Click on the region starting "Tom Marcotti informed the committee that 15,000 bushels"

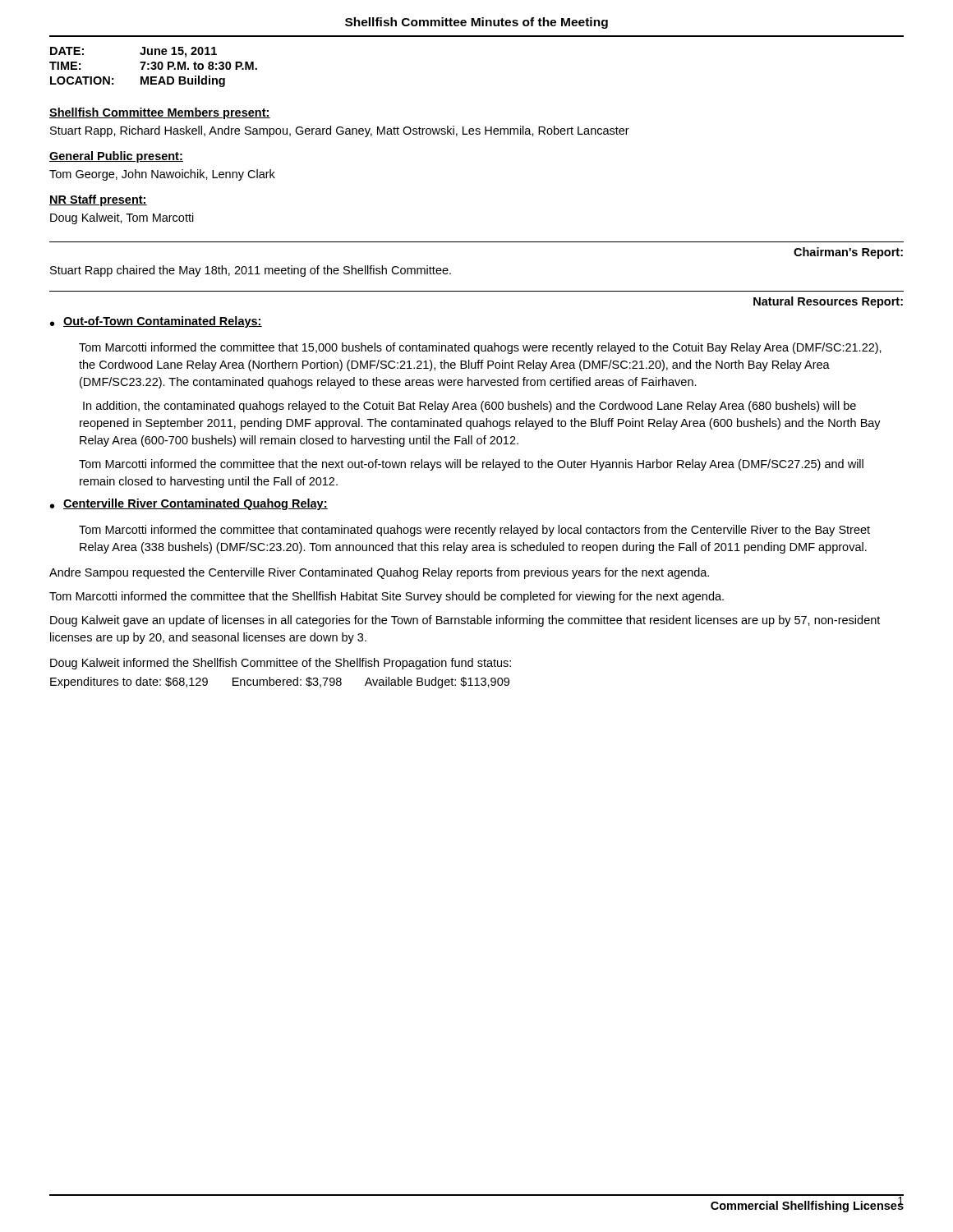(x=482, y=365)
